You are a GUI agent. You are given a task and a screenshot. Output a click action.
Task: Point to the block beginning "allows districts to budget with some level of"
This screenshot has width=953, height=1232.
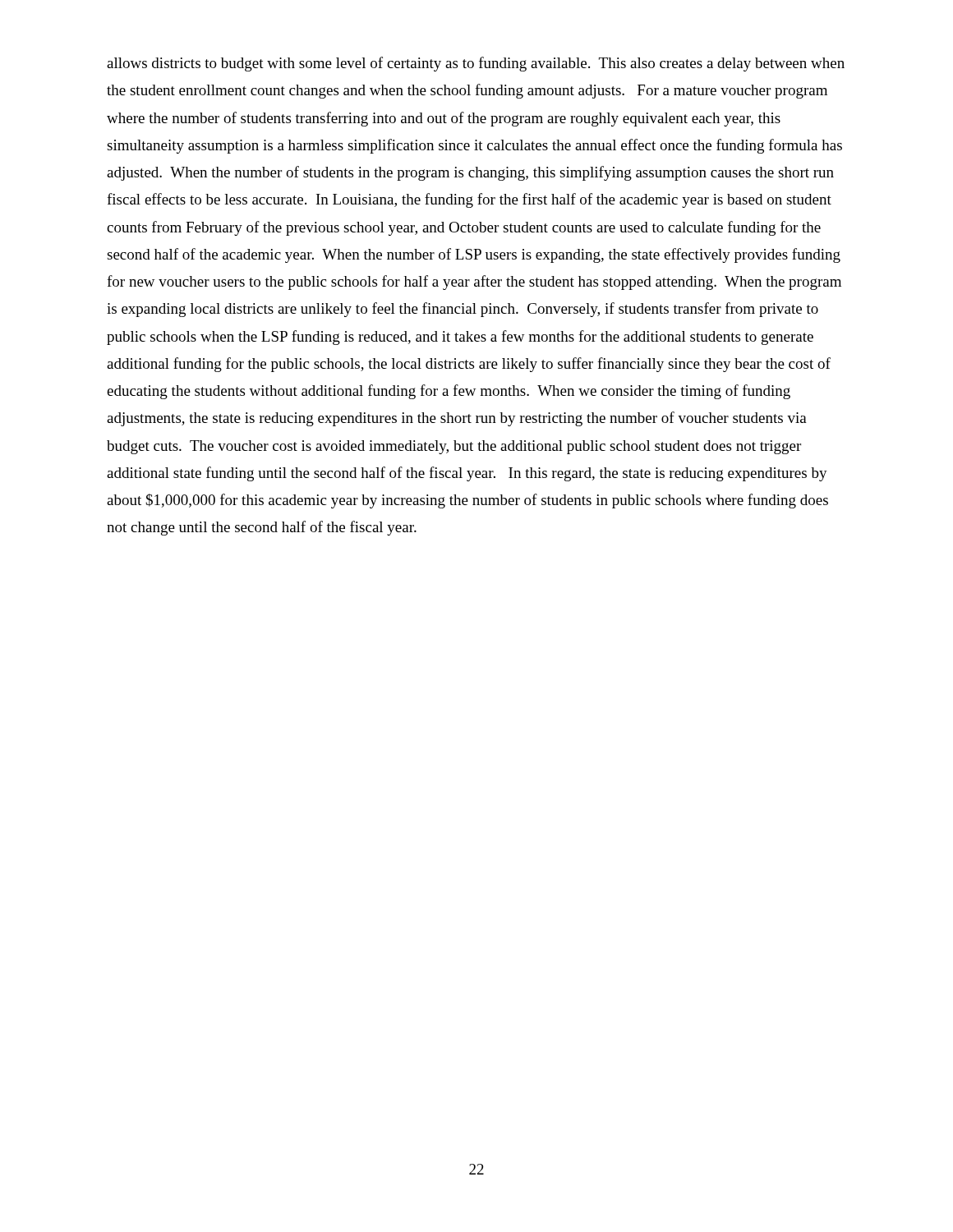[476, 295]
